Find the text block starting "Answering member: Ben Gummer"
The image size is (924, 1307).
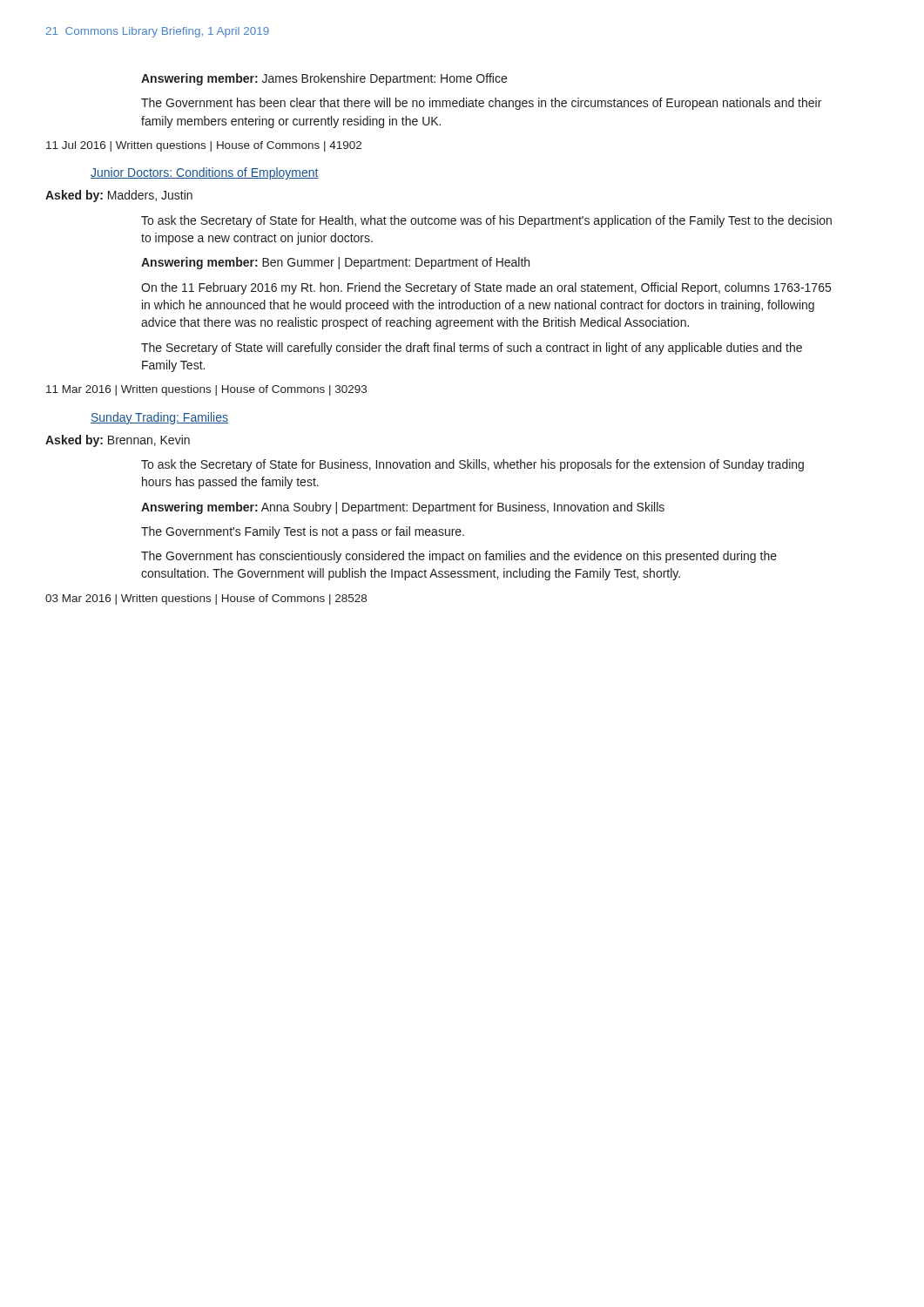click(x=487, y=263)
